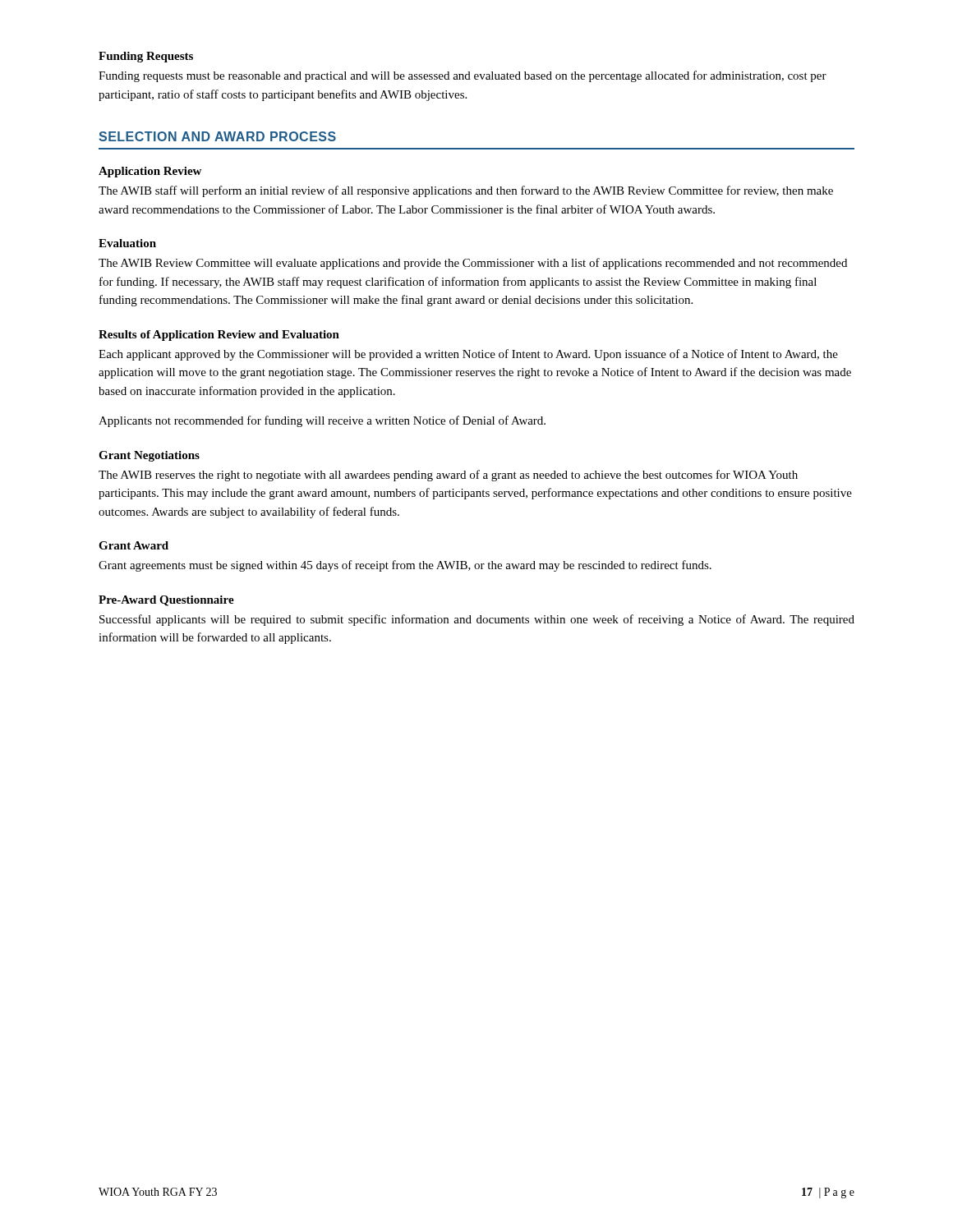Select the element starting "Successful applicants will be required to submit"
The height and width of the screenshot is (1232, 953).
[x=476, y=628]
